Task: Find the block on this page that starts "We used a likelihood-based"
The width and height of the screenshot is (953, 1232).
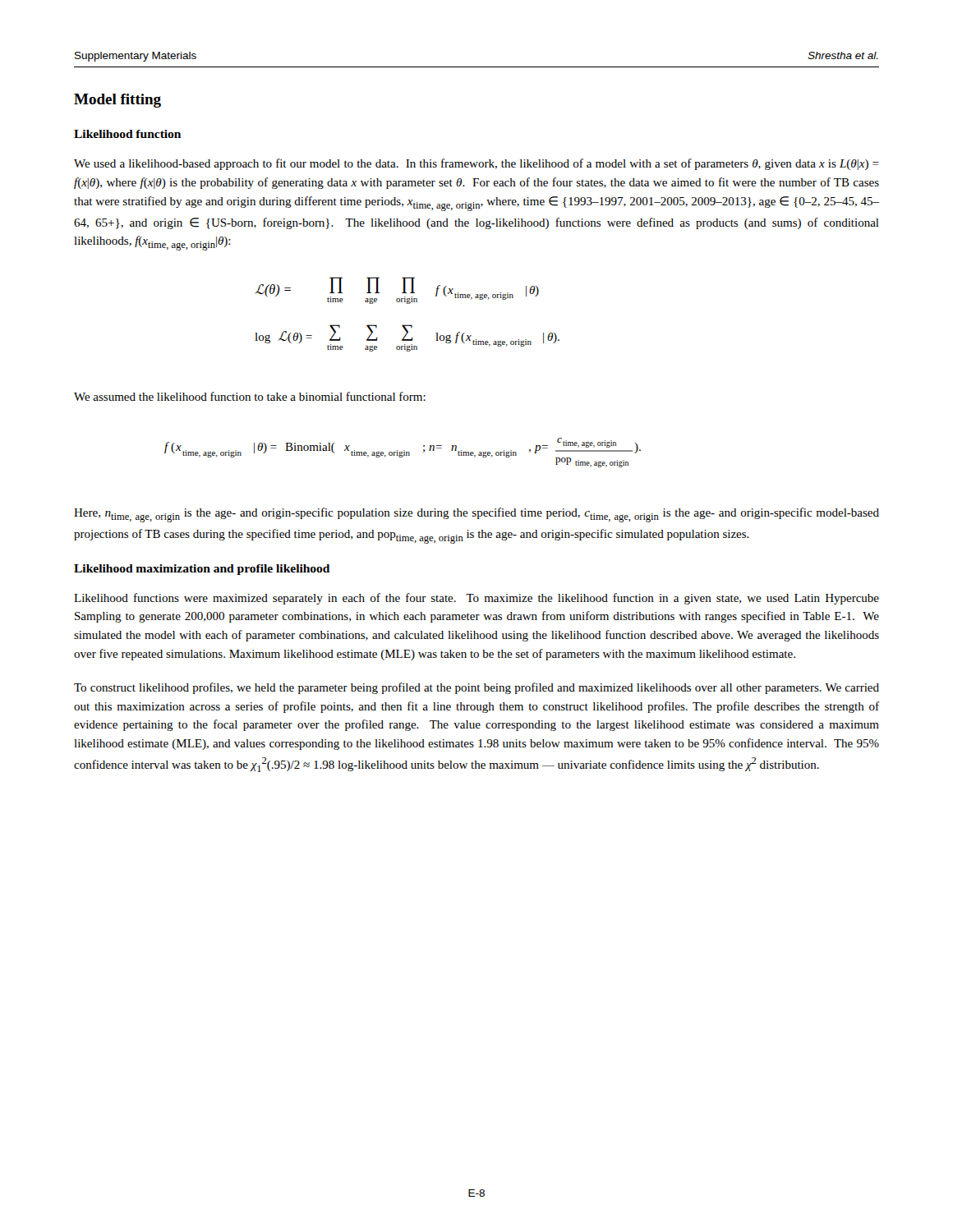Action: pyautogui.click(x=476, y=204)
